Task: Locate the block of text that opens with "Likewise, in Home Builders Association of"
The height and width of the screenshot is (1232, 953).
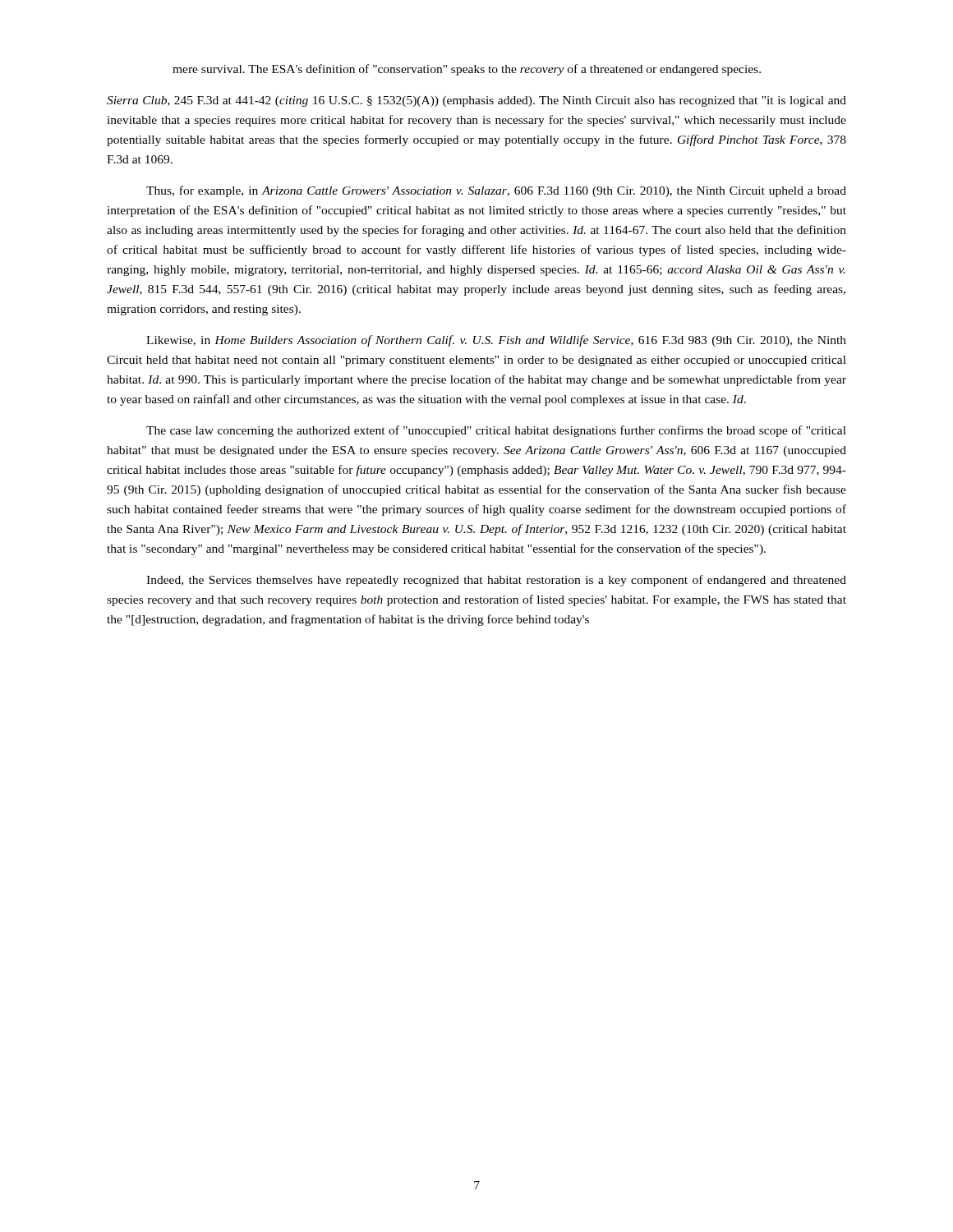Action: pyautogui.click(x=476, y=369)
